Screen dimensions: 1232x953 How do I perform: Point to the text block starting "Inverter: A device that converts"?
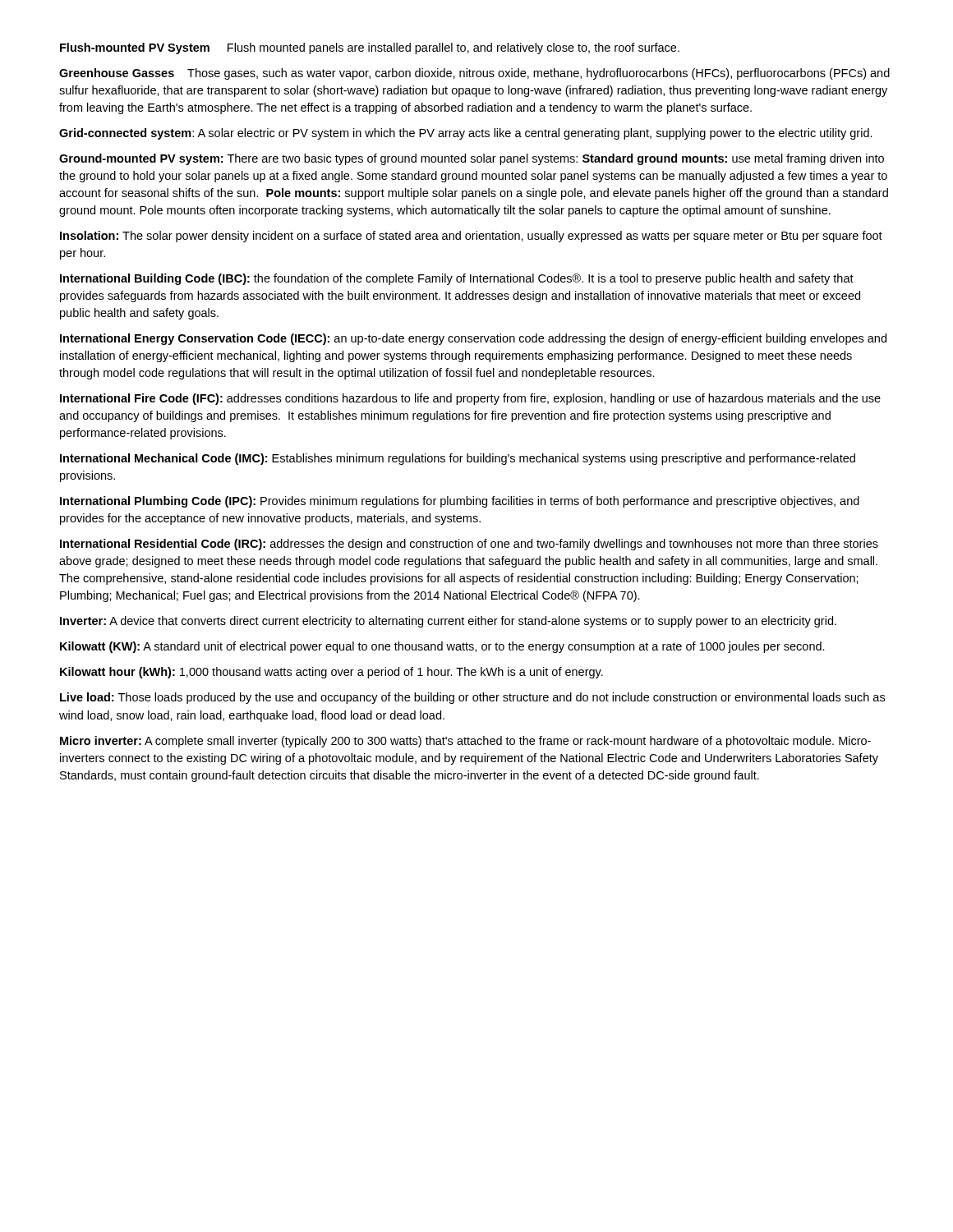tap(448, 621)
